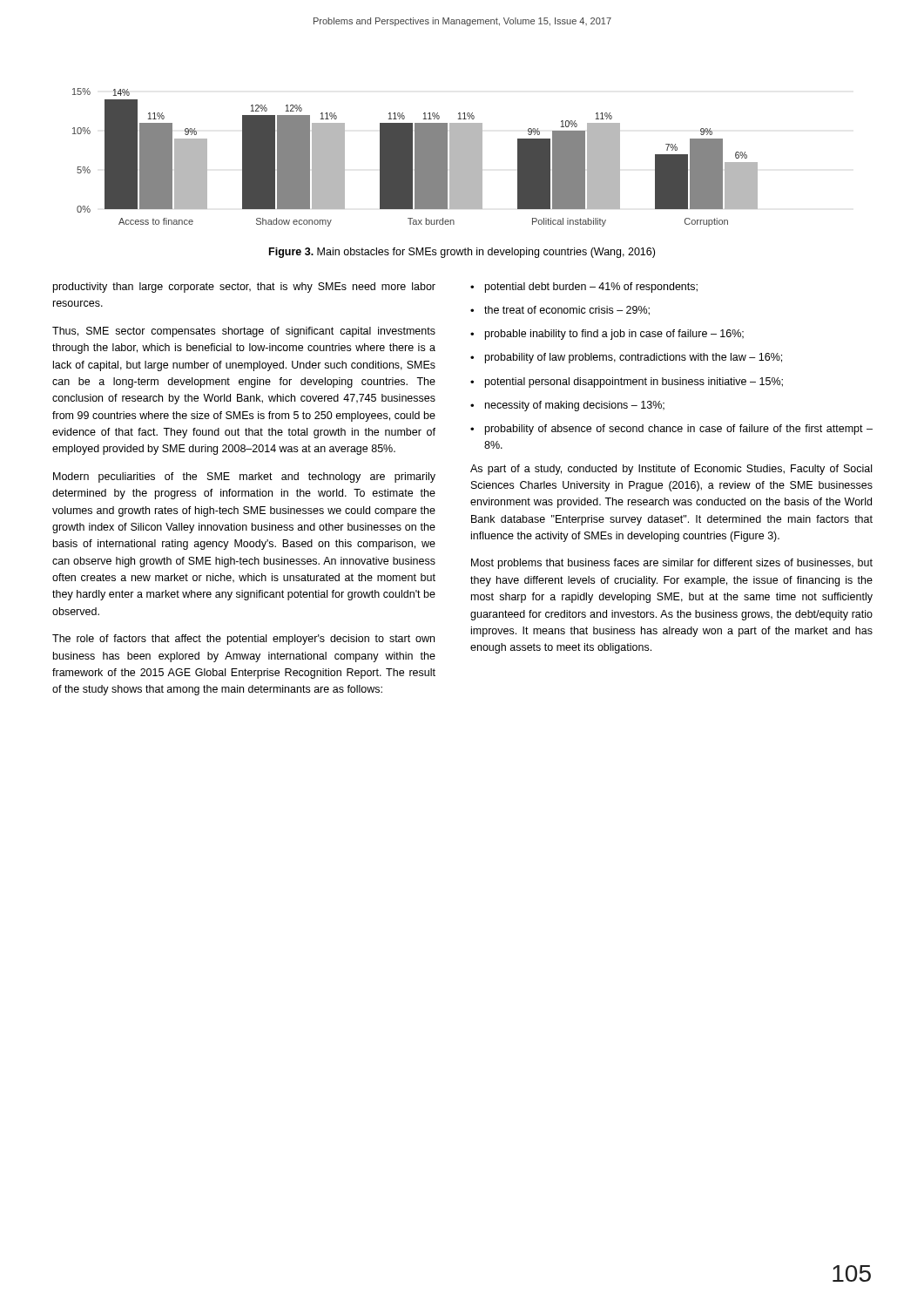Where is the passage that starts "• necessity of"?
924x1307 pixels.
(671, 406)
